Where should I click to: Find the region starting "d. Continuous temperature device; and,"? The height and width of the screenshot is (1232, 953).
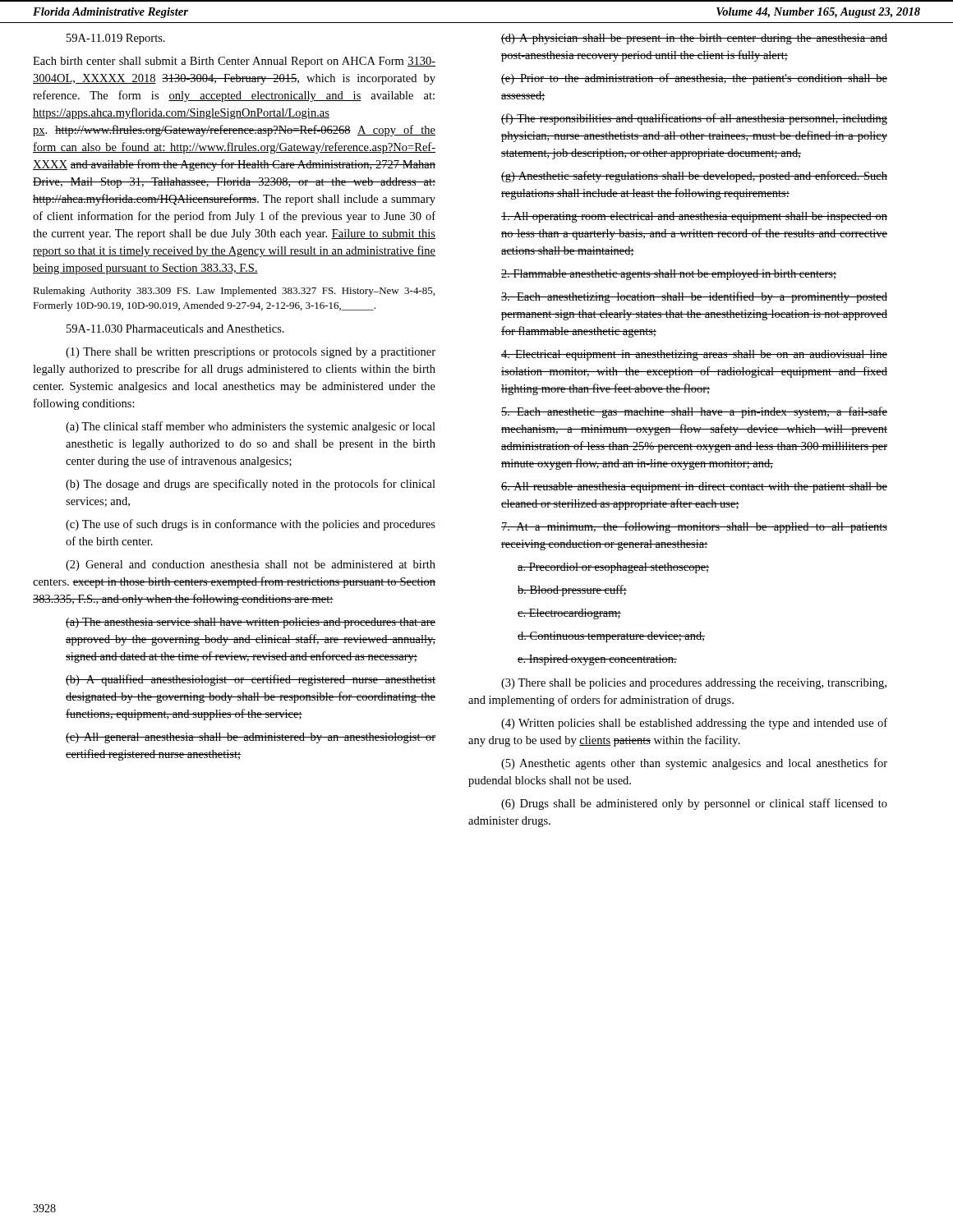[x=702, y=637]
